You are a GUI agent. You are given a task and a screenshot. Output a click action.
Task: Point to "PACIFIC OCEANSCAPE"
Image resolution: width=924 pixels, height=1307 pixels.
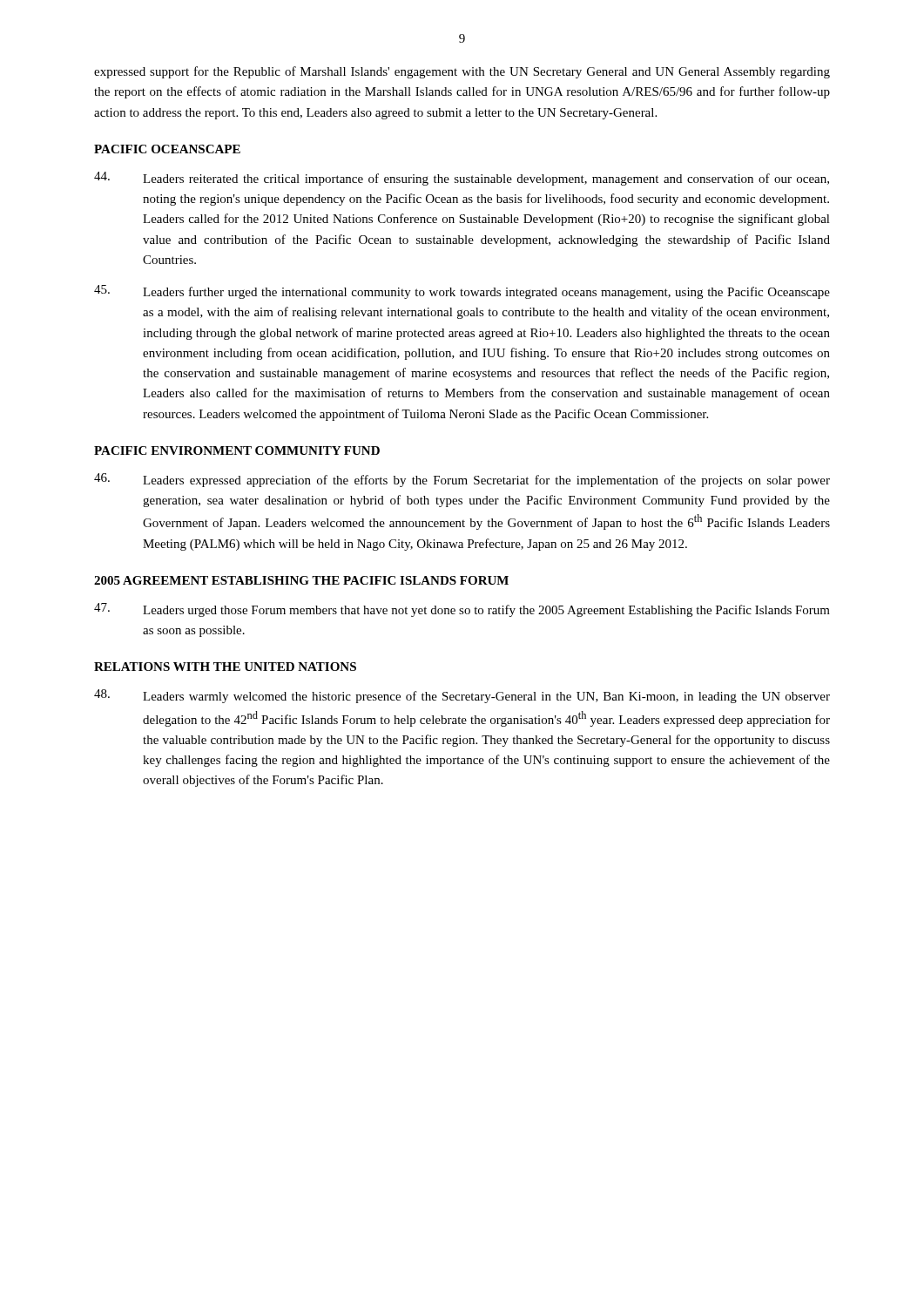tap(167, 149)
